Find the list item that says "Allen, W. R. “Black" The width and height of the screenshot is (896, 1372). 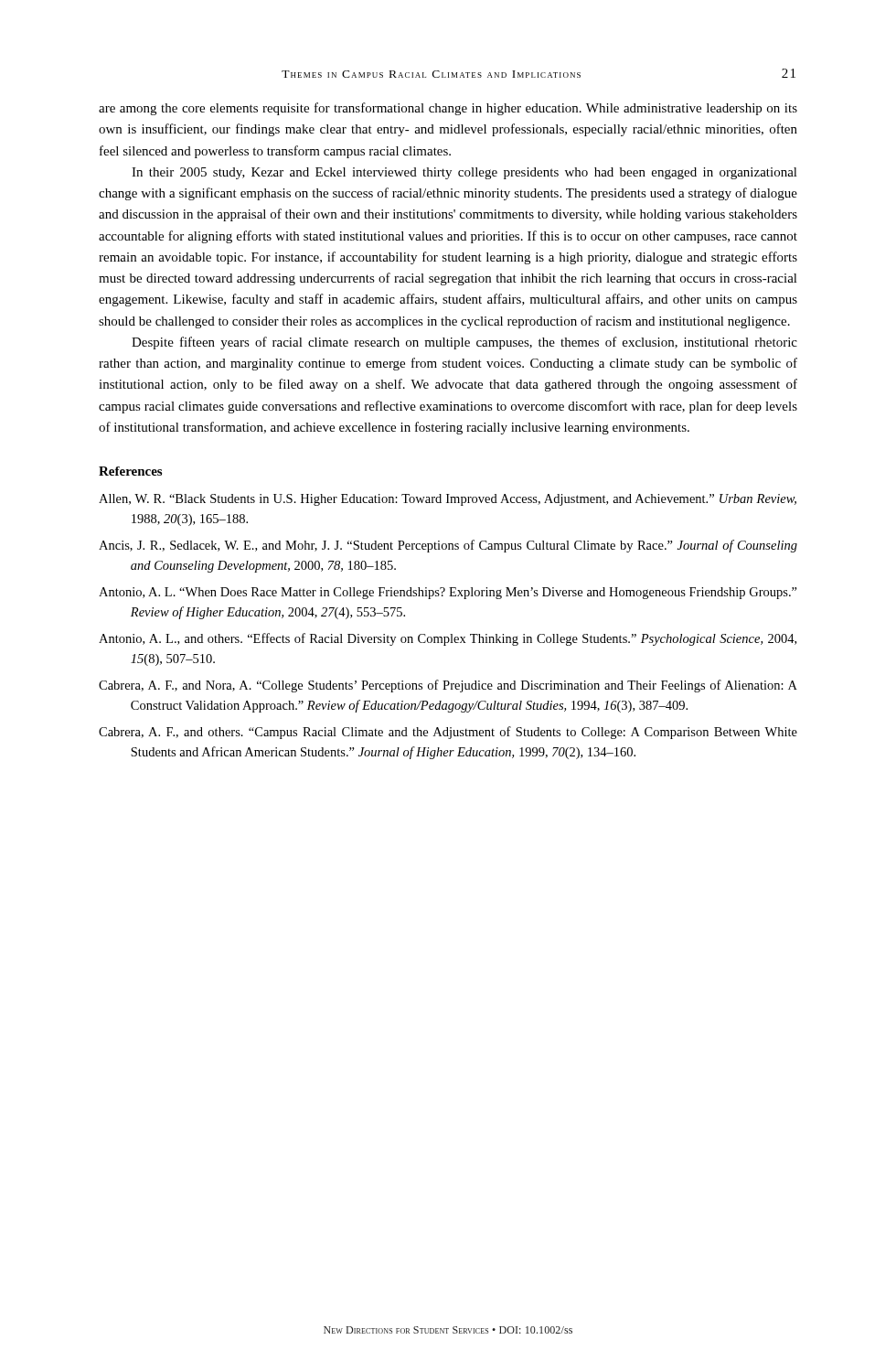click(448, 509)
